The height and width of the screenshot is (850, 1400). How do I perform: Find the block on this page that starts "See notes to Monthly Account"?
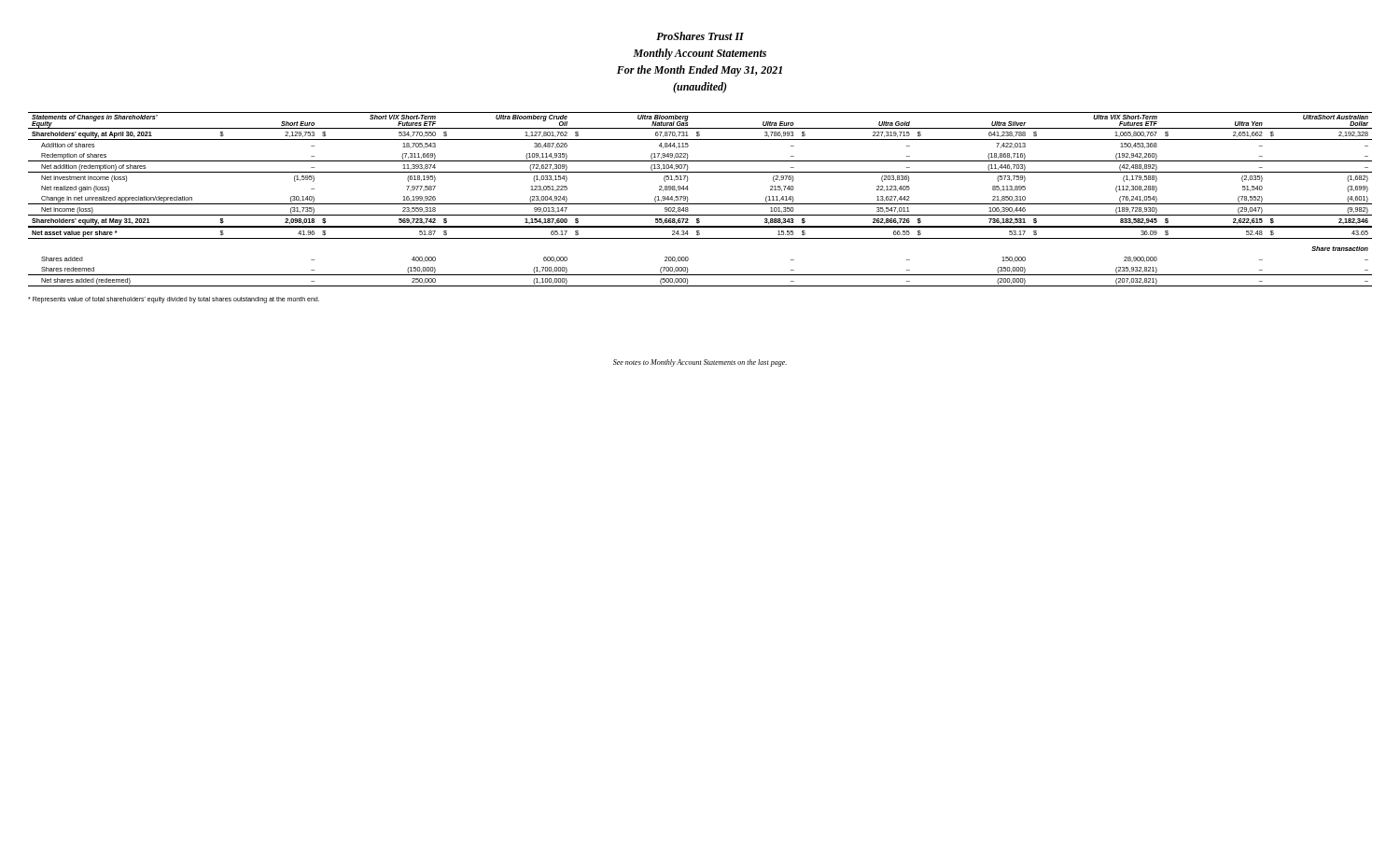(700, 362)
